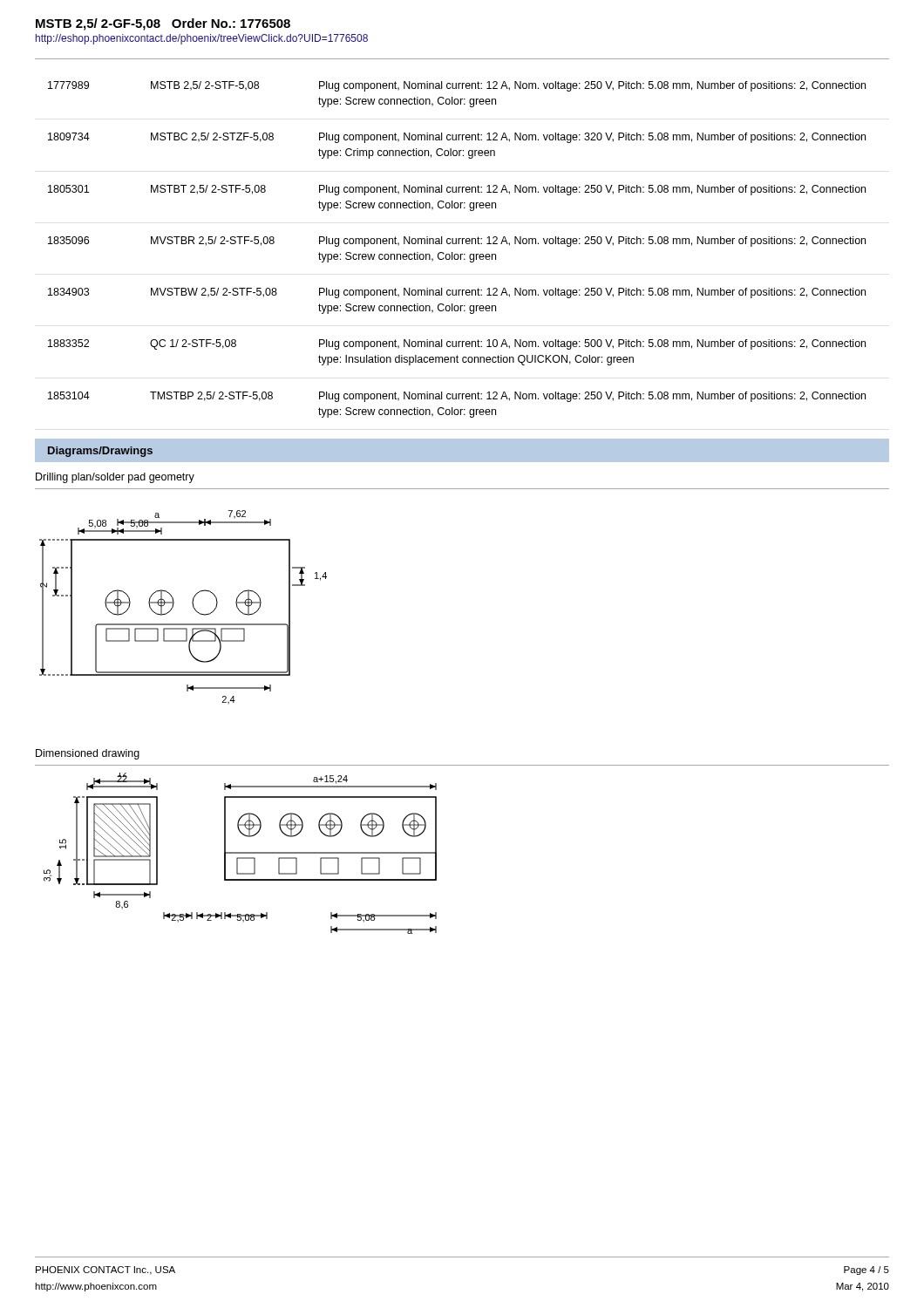Click on the text that reads "Drilling plan/solder pad geometry"
The height and width of the screenshot is (1308, 924).
(114, 477)
